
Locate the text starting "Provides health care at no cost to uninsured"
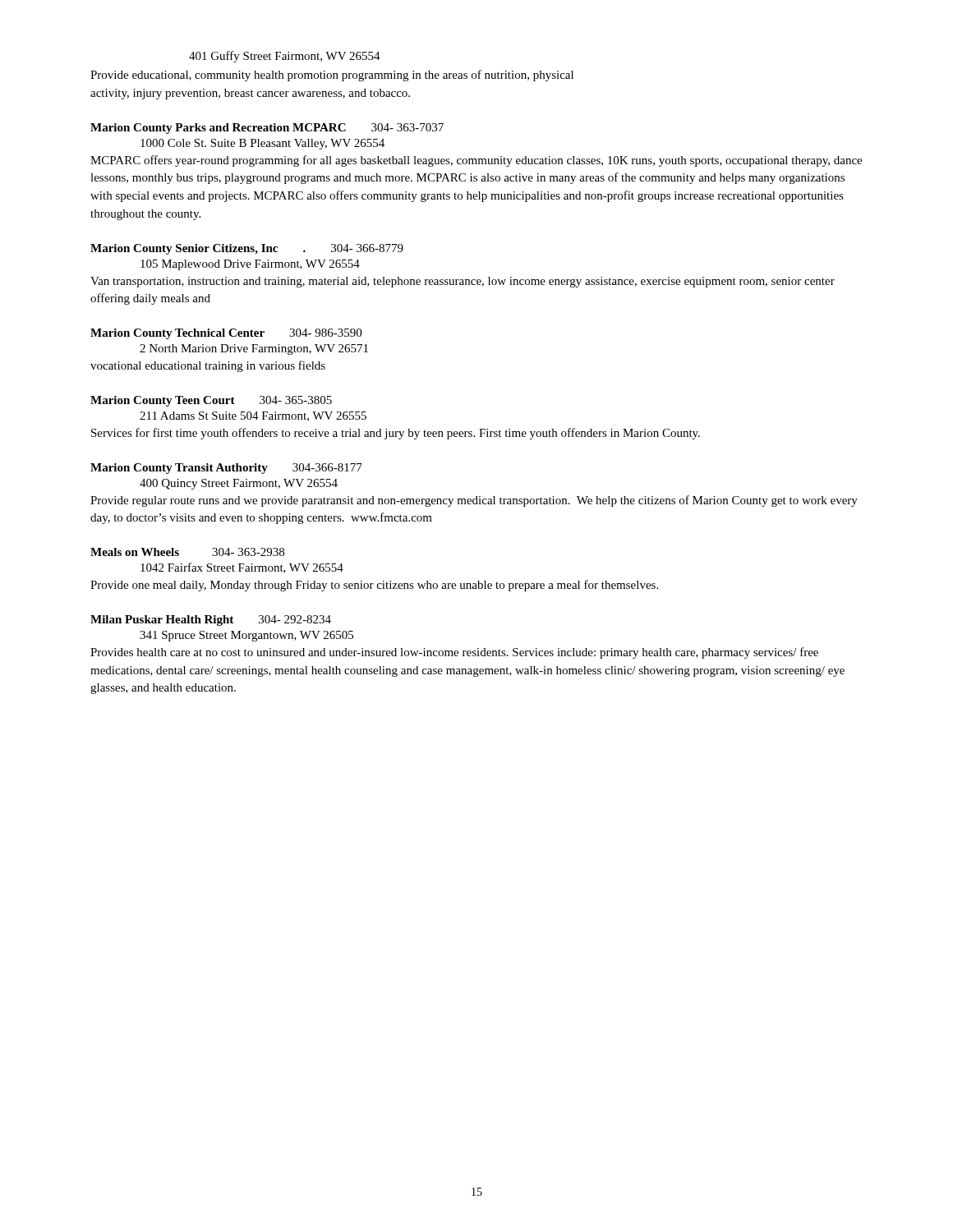(468, 670)
